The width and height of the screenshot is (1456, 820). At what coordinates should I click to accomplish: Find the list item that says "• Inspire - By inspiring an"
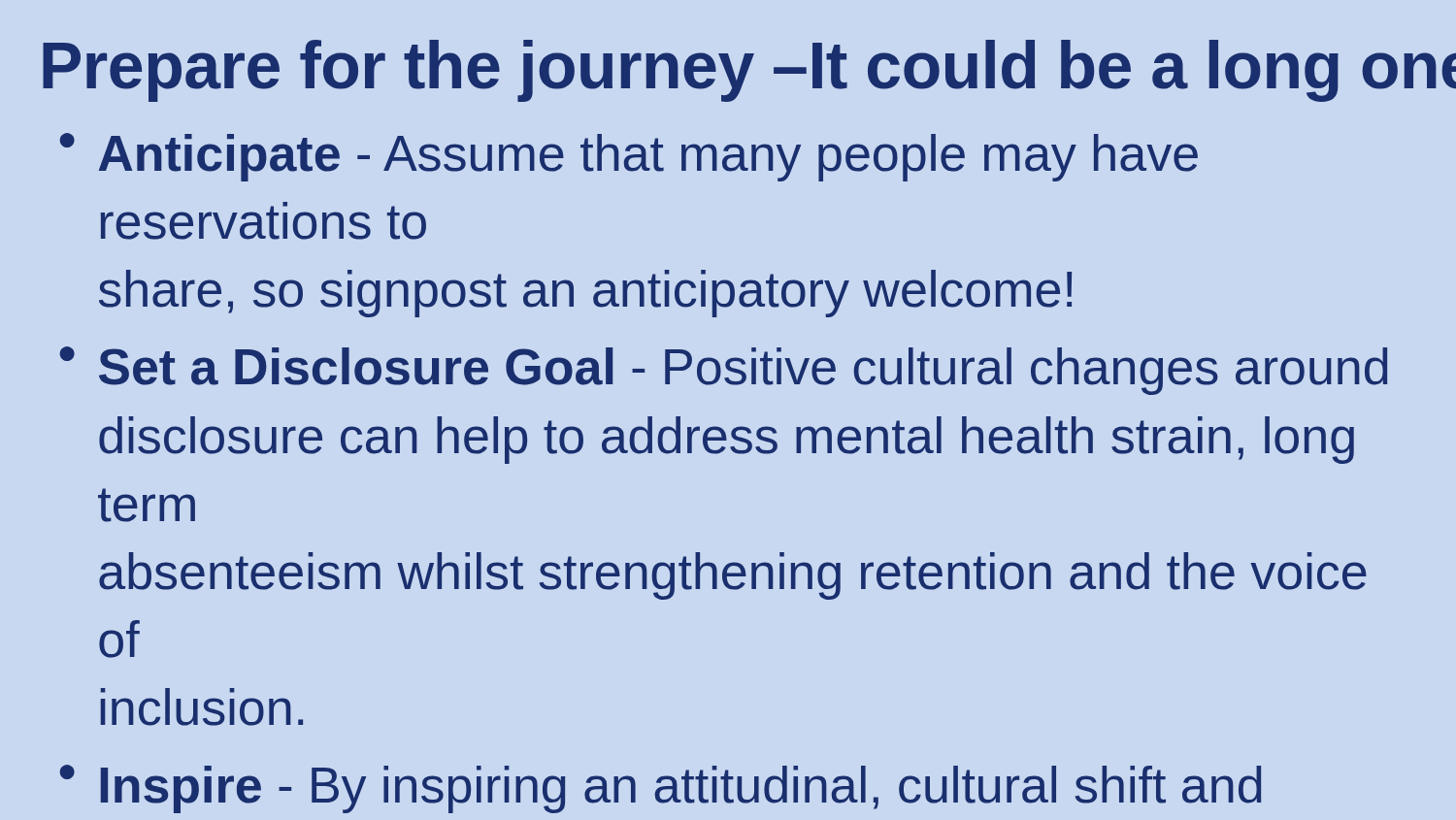coord(738,786)
